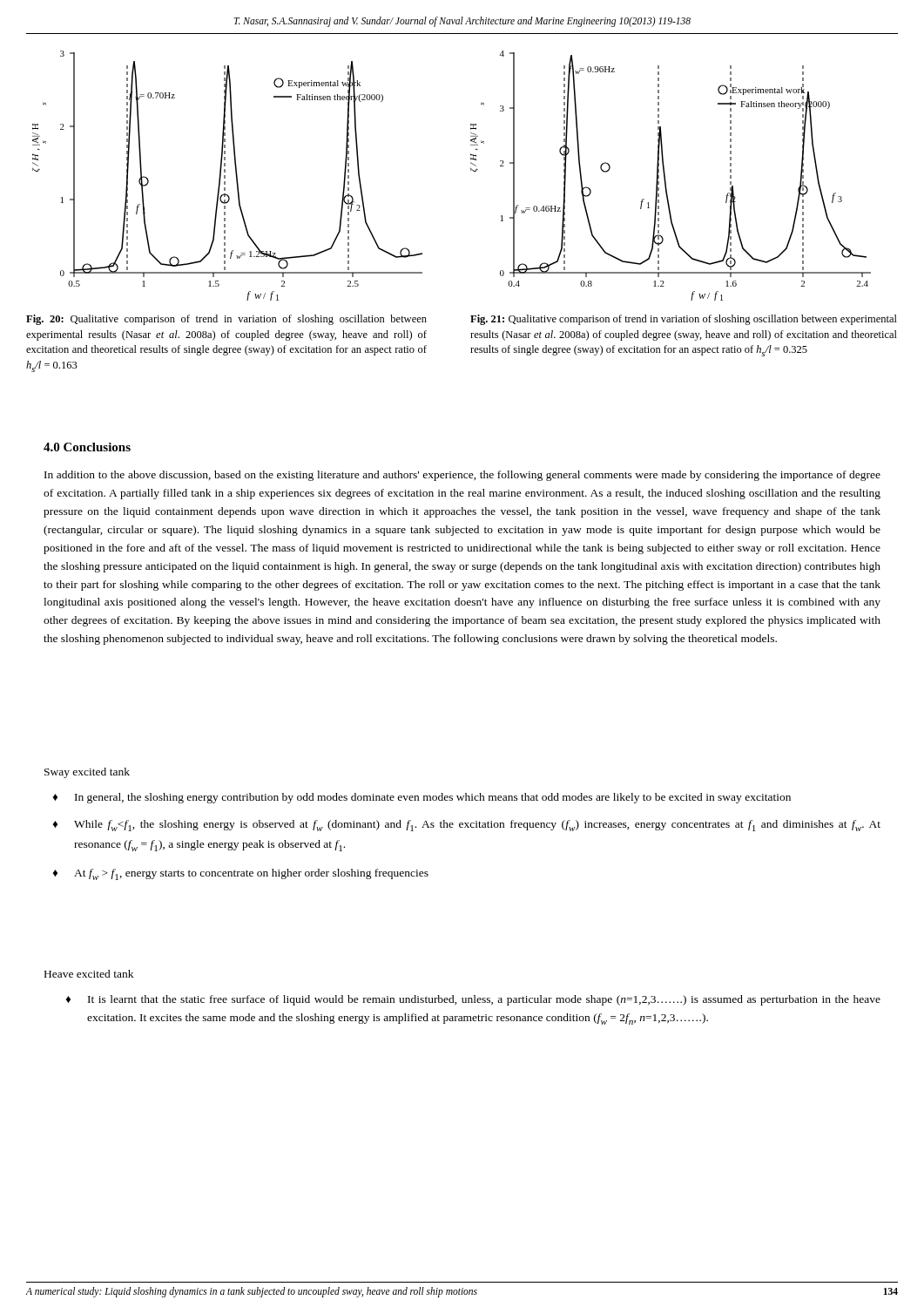Find the block starting "Sway excited tank"

pos(87,772)
